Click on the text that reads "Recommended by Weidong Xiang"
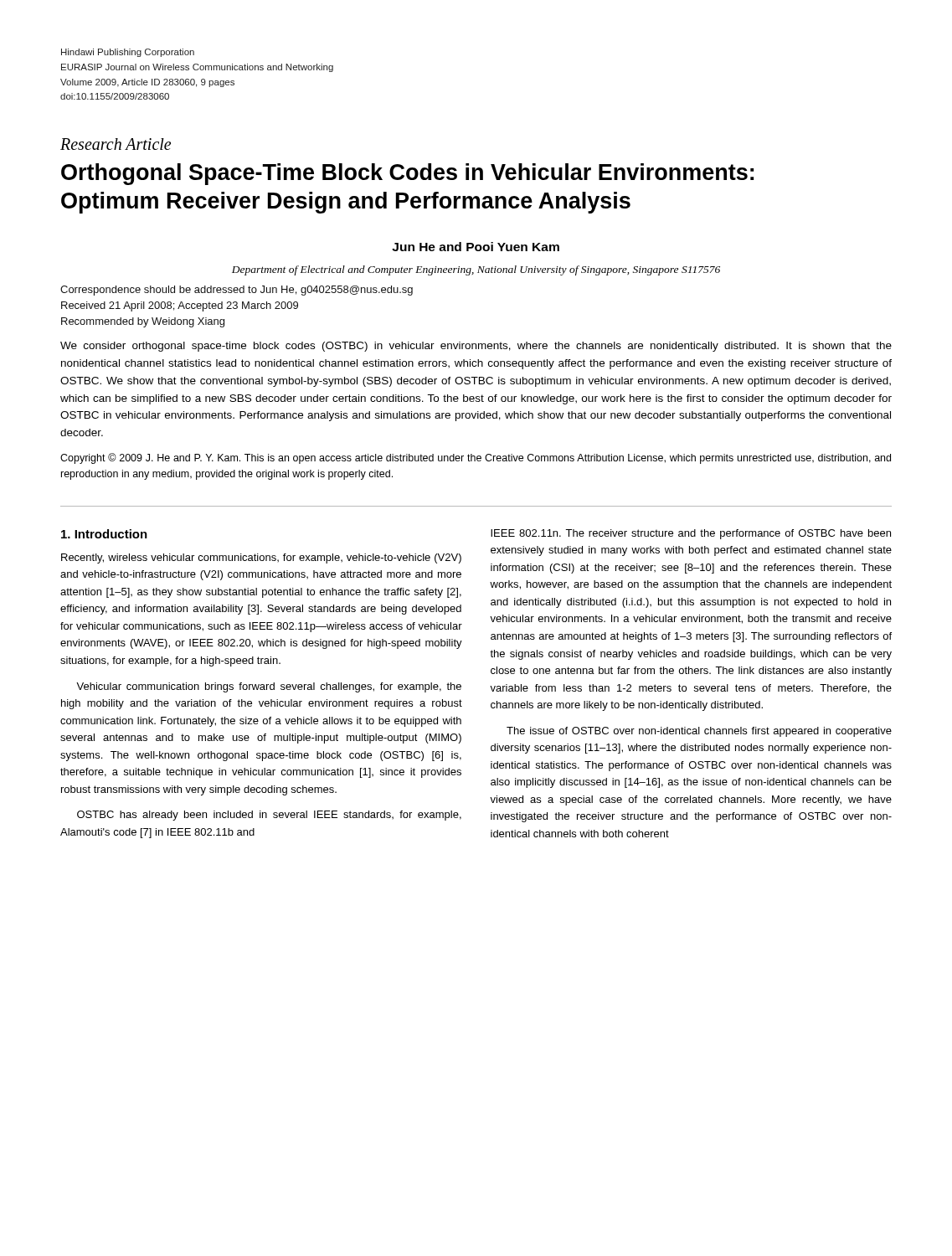Viewport: 952px width, 1256px height. click(x=143, y=321)
